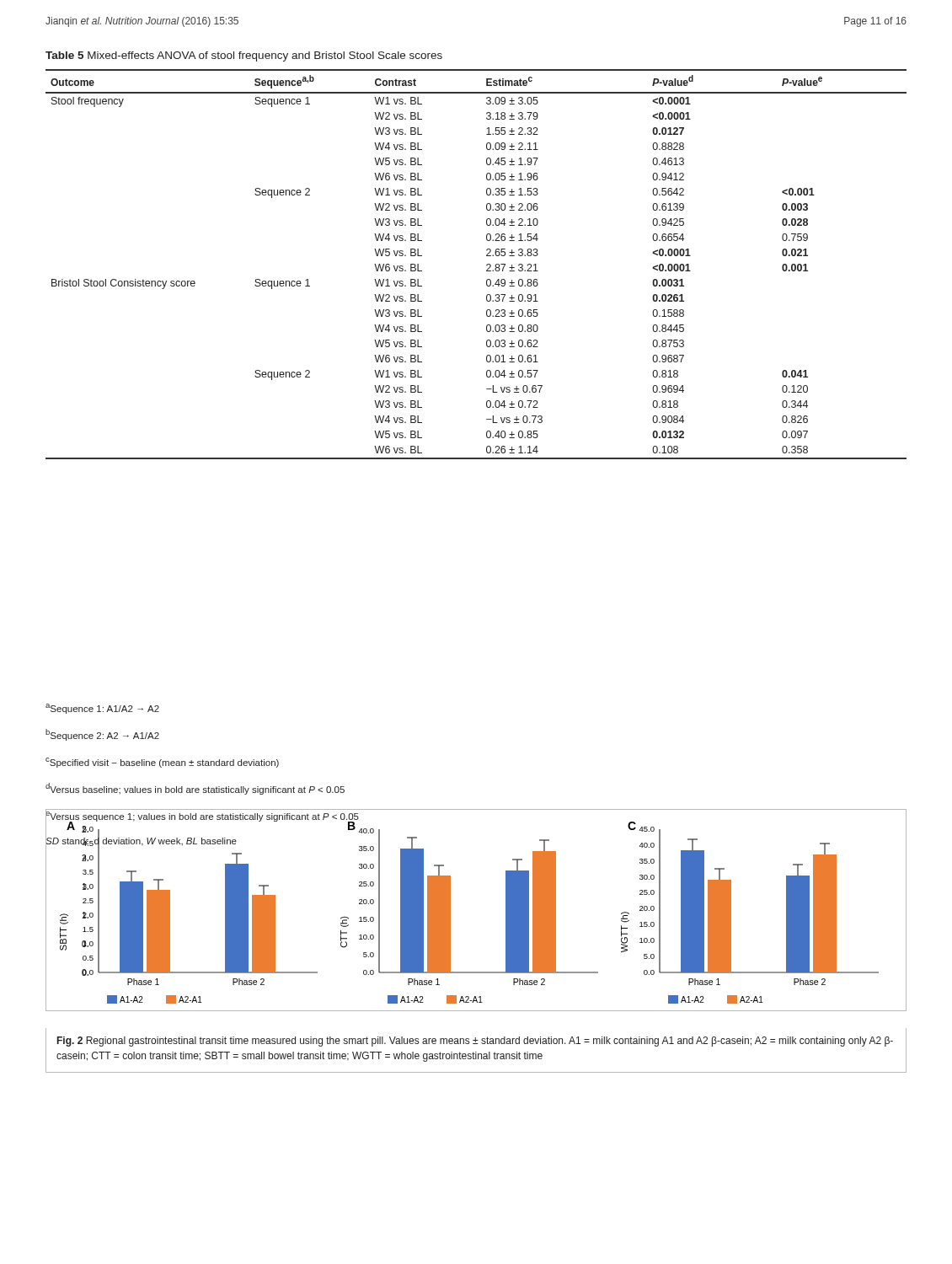The image size is (952, 1264).
Task: Find the caption that reads "Table 5 Mixed-effects ANOVA of"
Action: coord(244,55)
